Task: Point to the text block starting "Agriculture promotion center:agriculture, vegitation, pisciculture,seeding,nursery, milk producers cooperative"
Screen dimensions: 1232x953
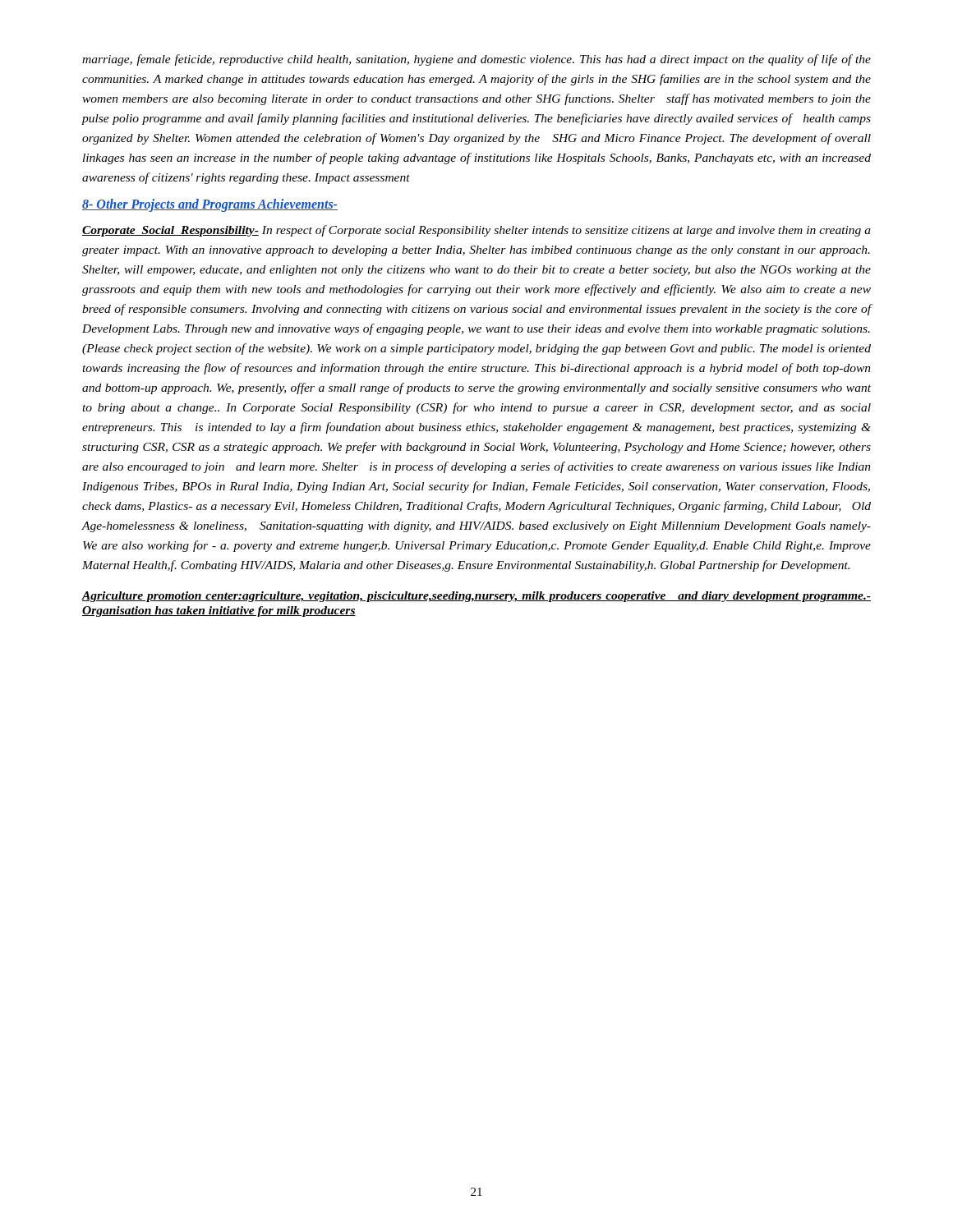Action: click(476, 603)
